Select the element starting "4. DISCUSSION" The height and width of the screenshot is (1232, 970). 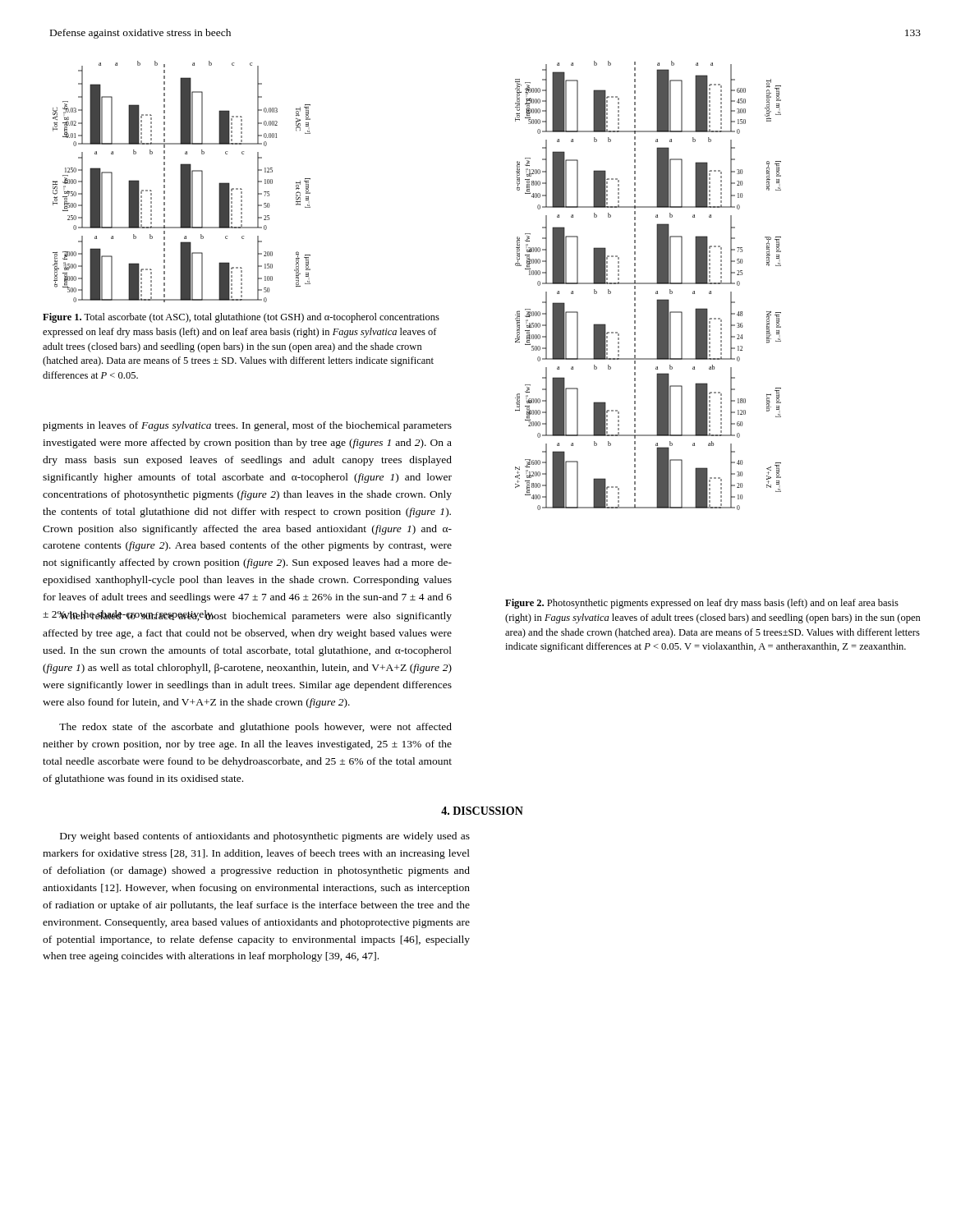tap(482, 811)
